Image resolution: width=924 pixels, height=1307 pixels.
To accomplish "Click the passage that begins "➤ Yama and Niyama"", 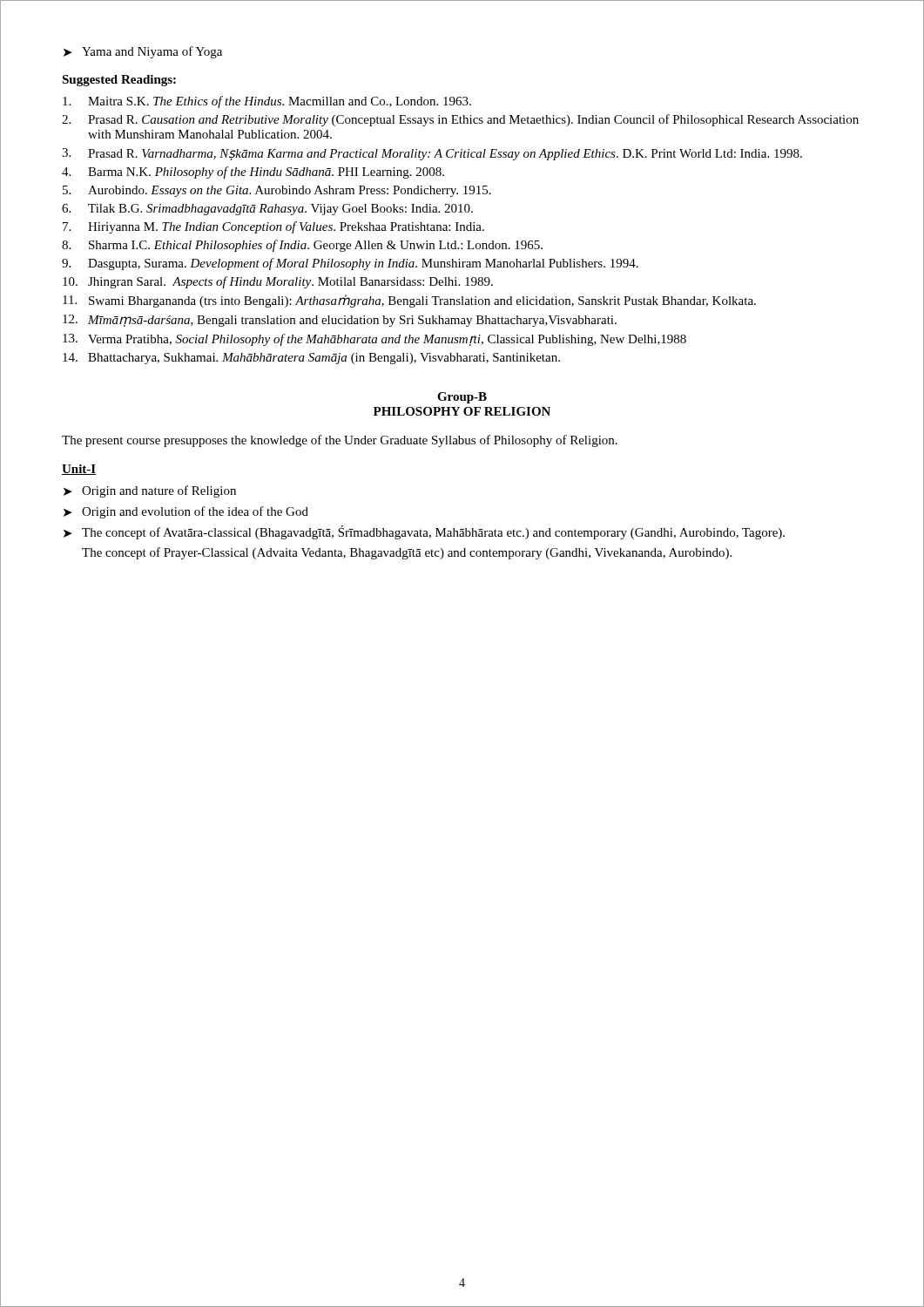I will tap(142, 52).
